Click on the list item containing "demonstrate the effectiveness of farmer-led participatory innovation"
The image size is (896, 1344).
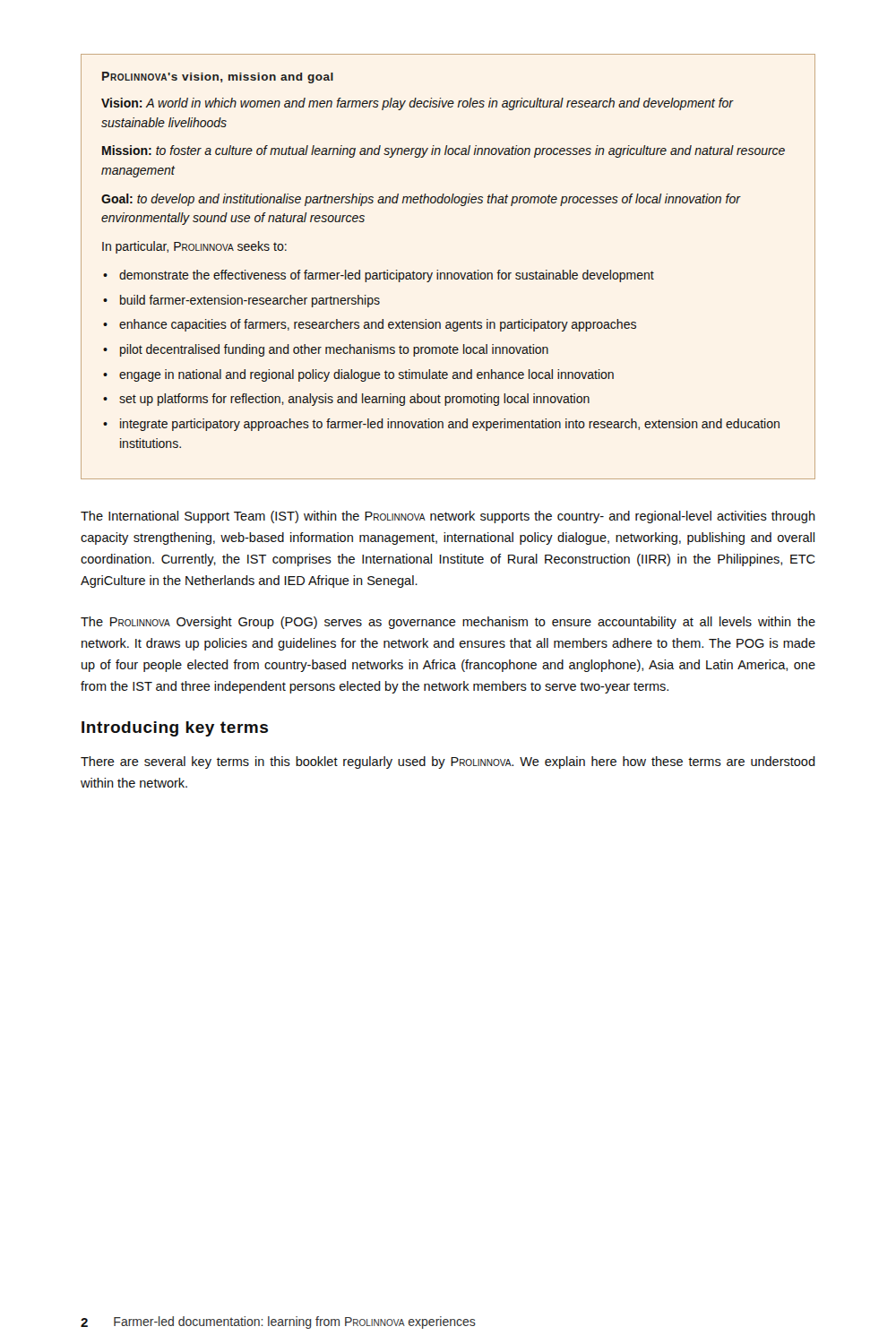click(x=386, y=275)
